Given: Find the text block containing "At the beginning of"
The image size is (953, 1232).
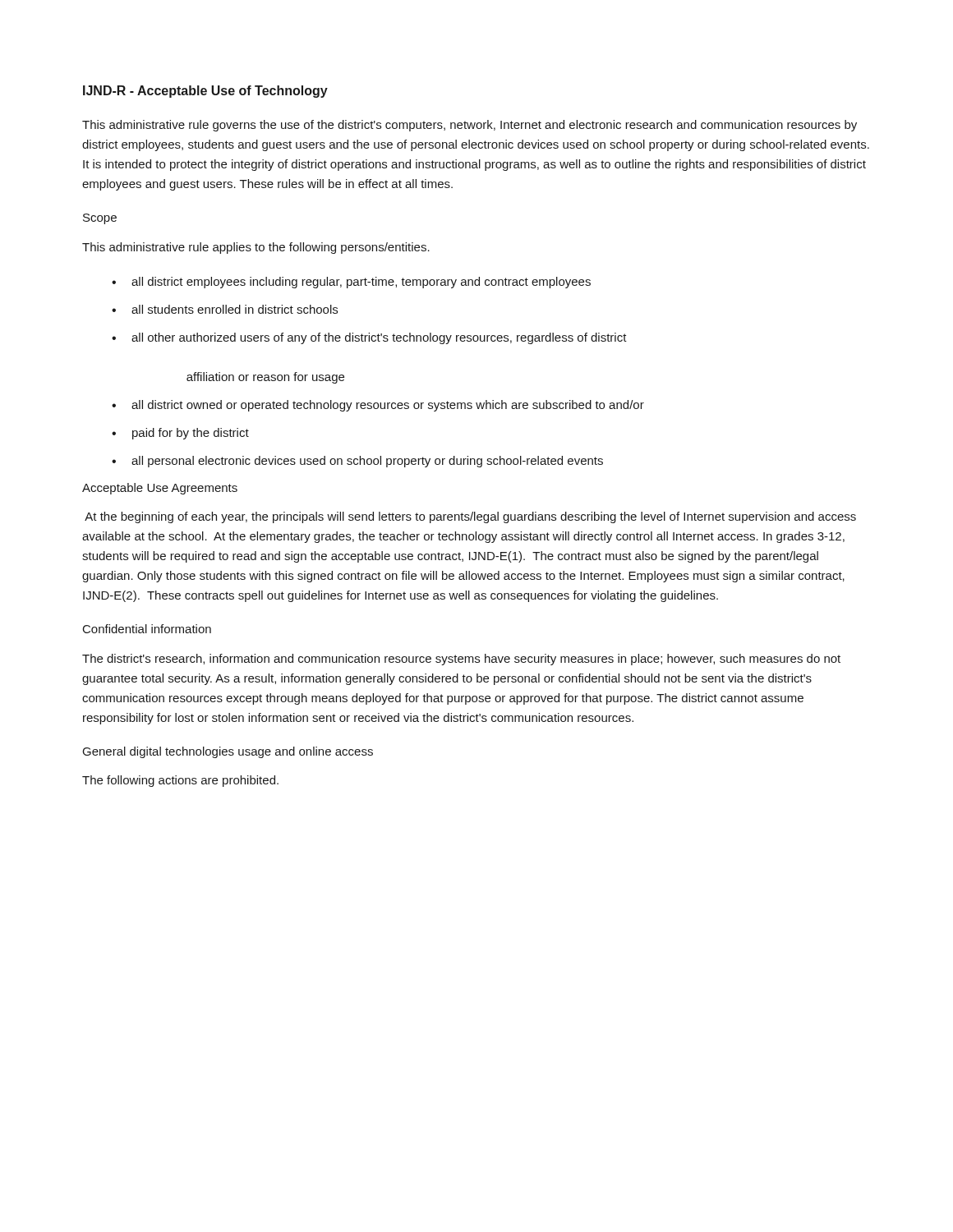Looking at the screenshot, I should pyautogui.click(x=469, y=556).
